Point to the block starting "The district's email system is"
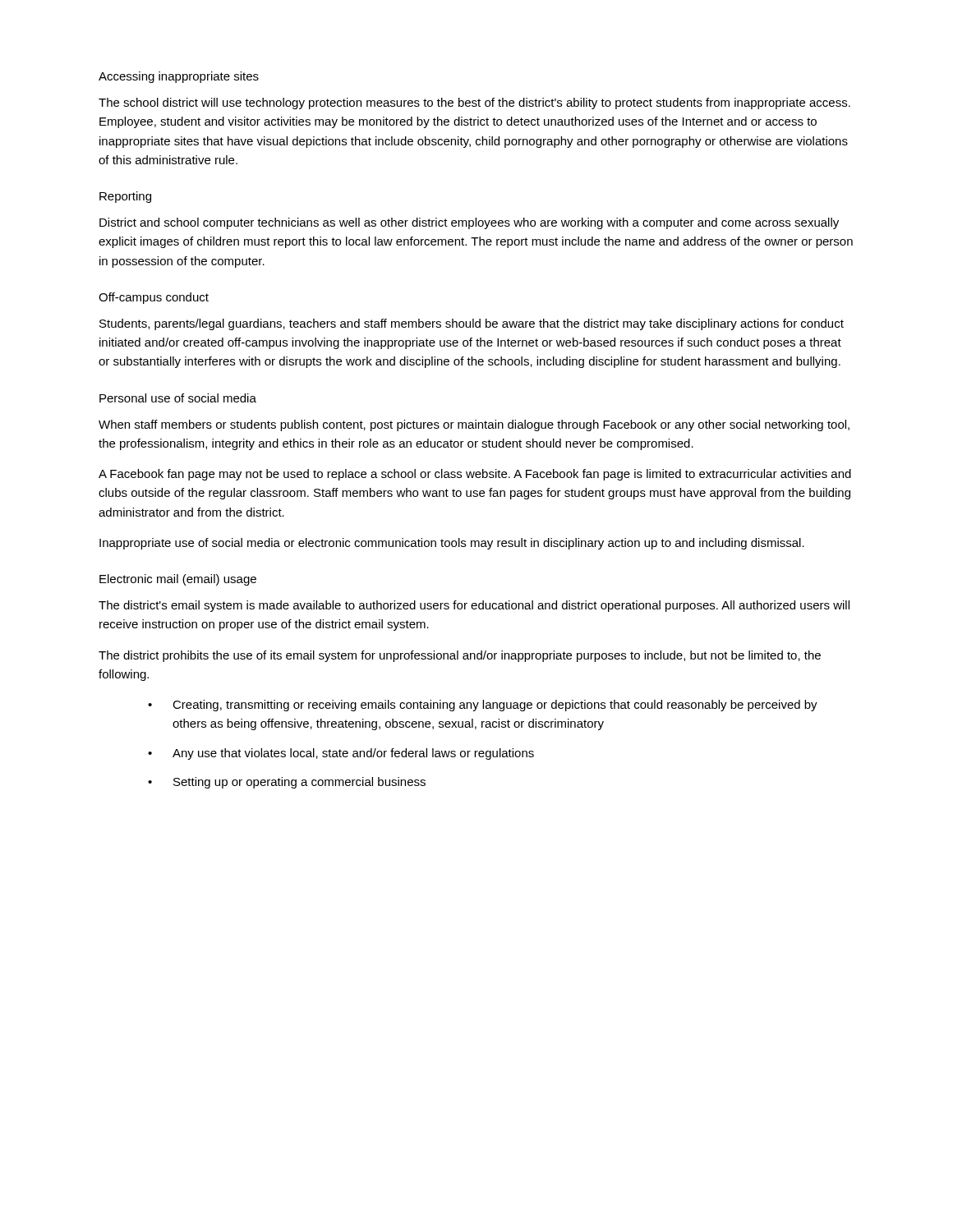 474,614
